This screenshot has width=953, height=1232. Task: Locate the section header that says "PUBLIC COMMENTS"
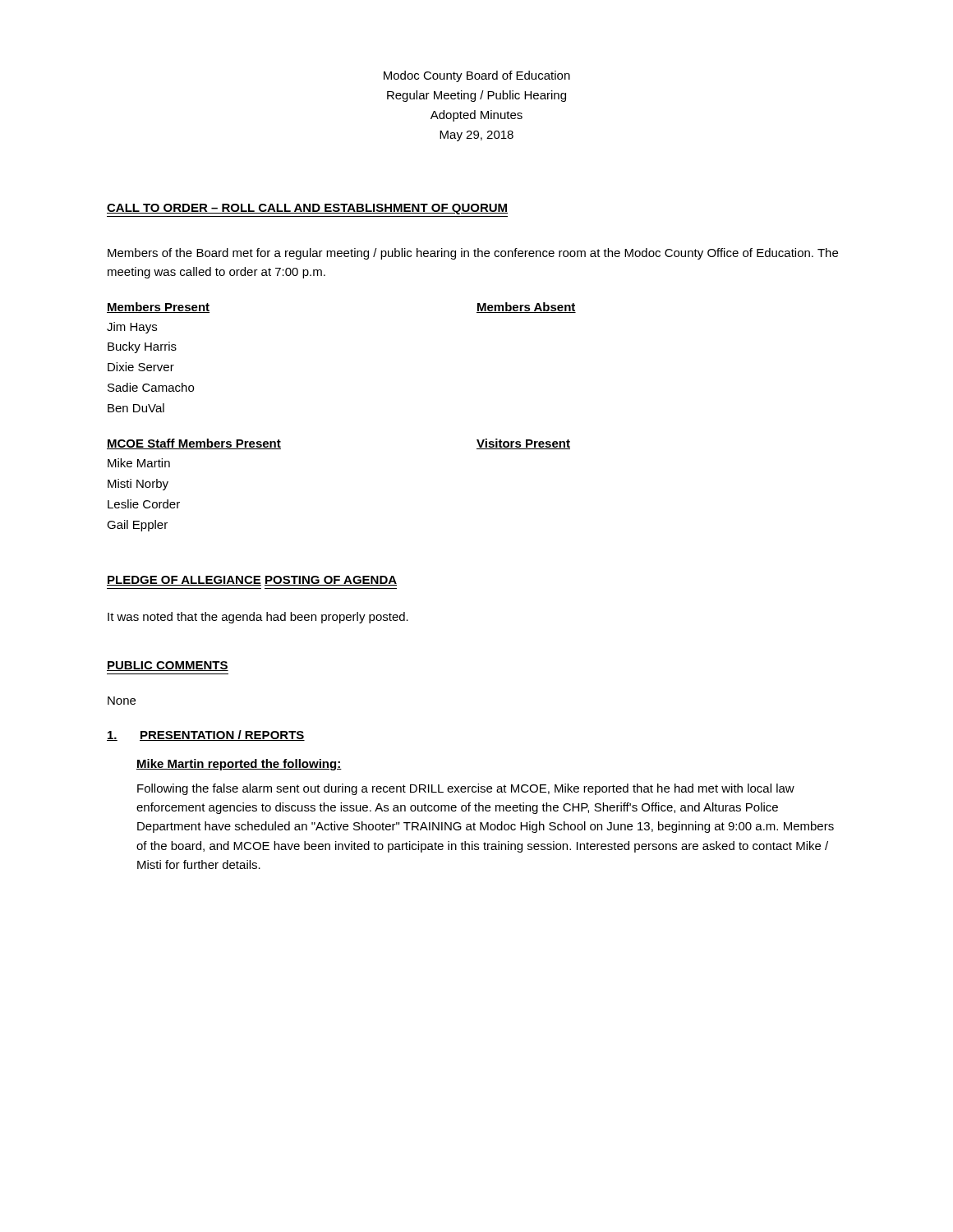(x=167, y=664)
